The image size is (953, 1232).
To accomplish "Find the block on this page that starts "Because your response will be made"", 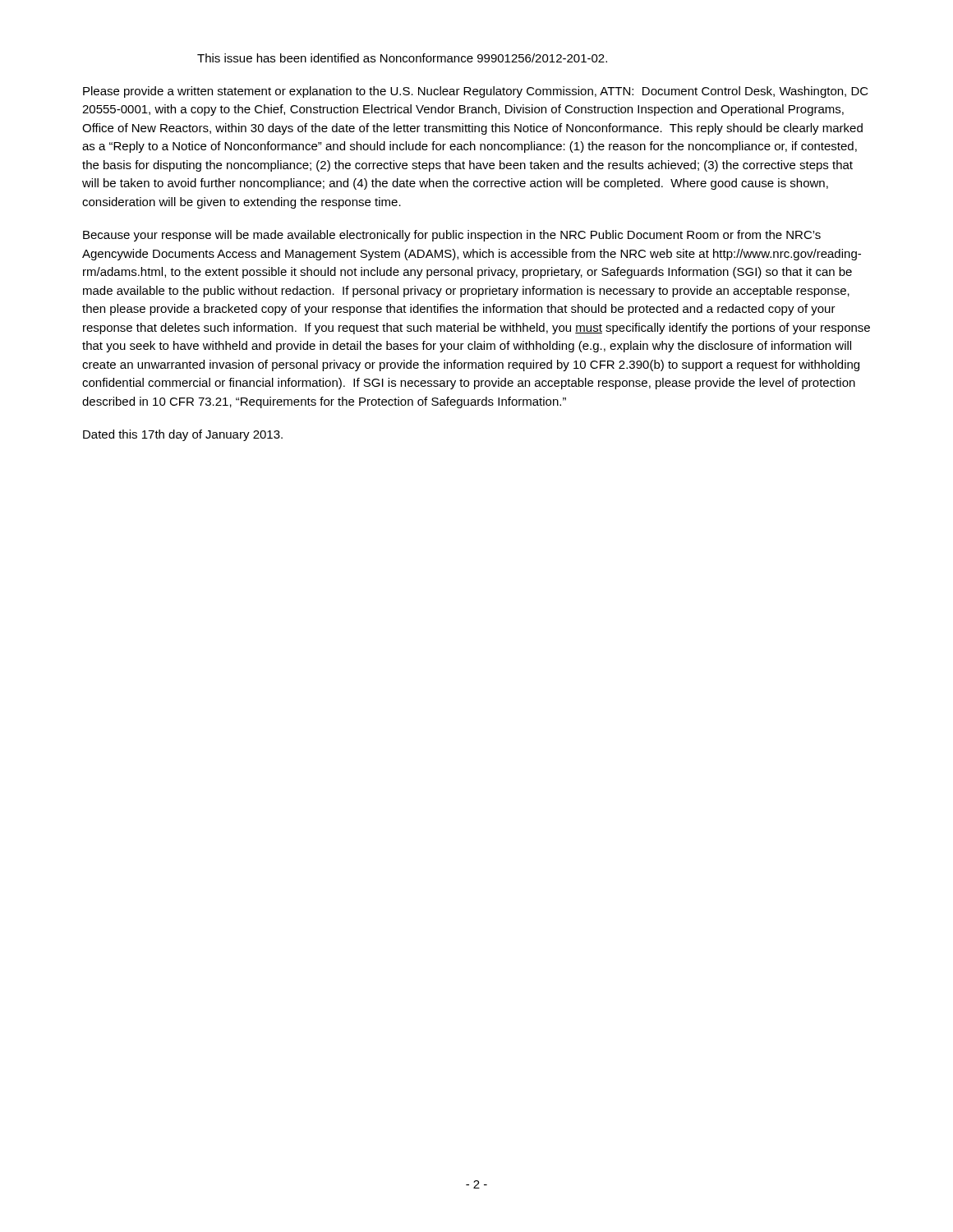I will (x=476, y=318).
